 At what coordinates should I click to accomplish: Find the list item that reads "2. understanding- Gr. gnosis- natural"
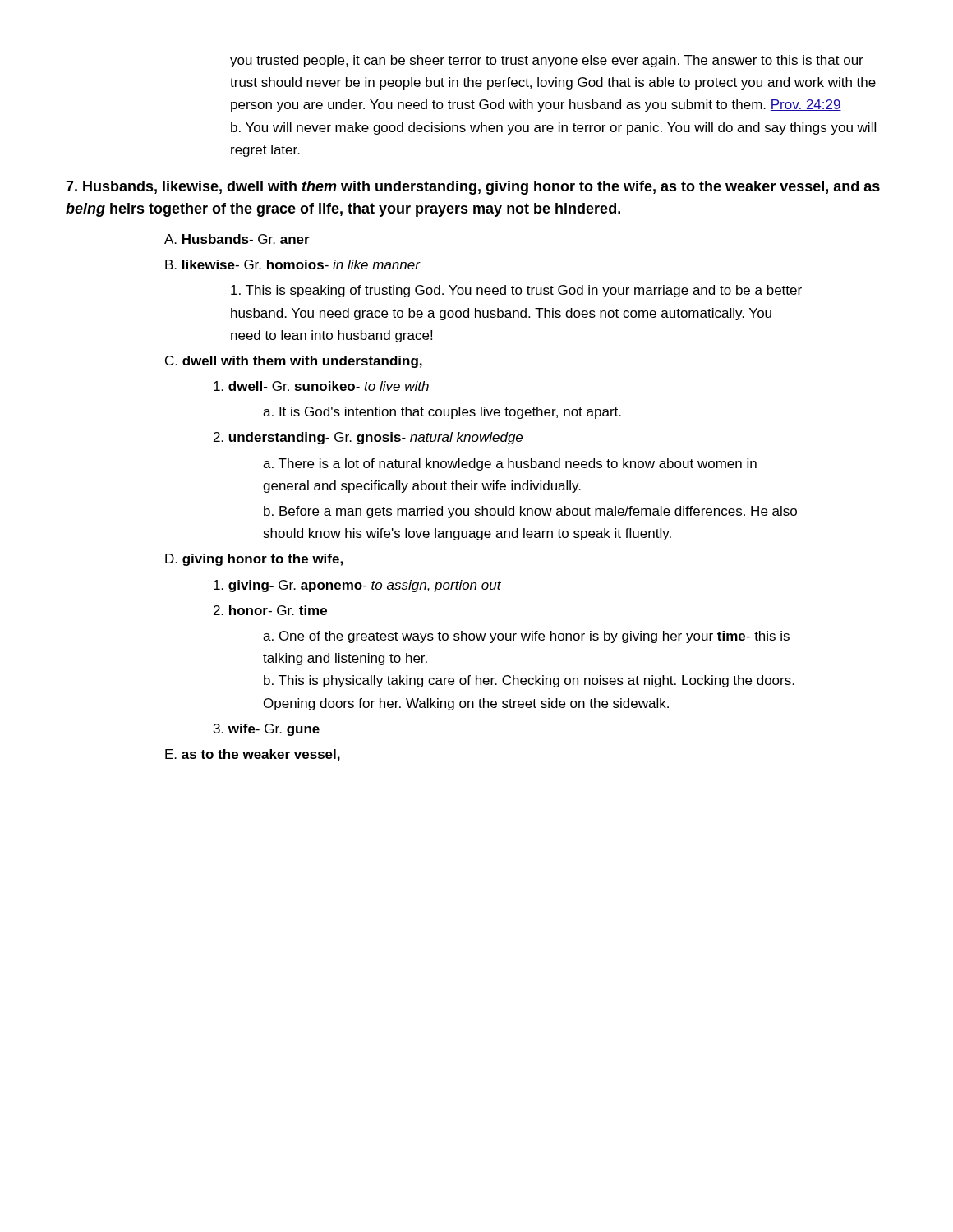pyautogui.click(x=360, y=438)
